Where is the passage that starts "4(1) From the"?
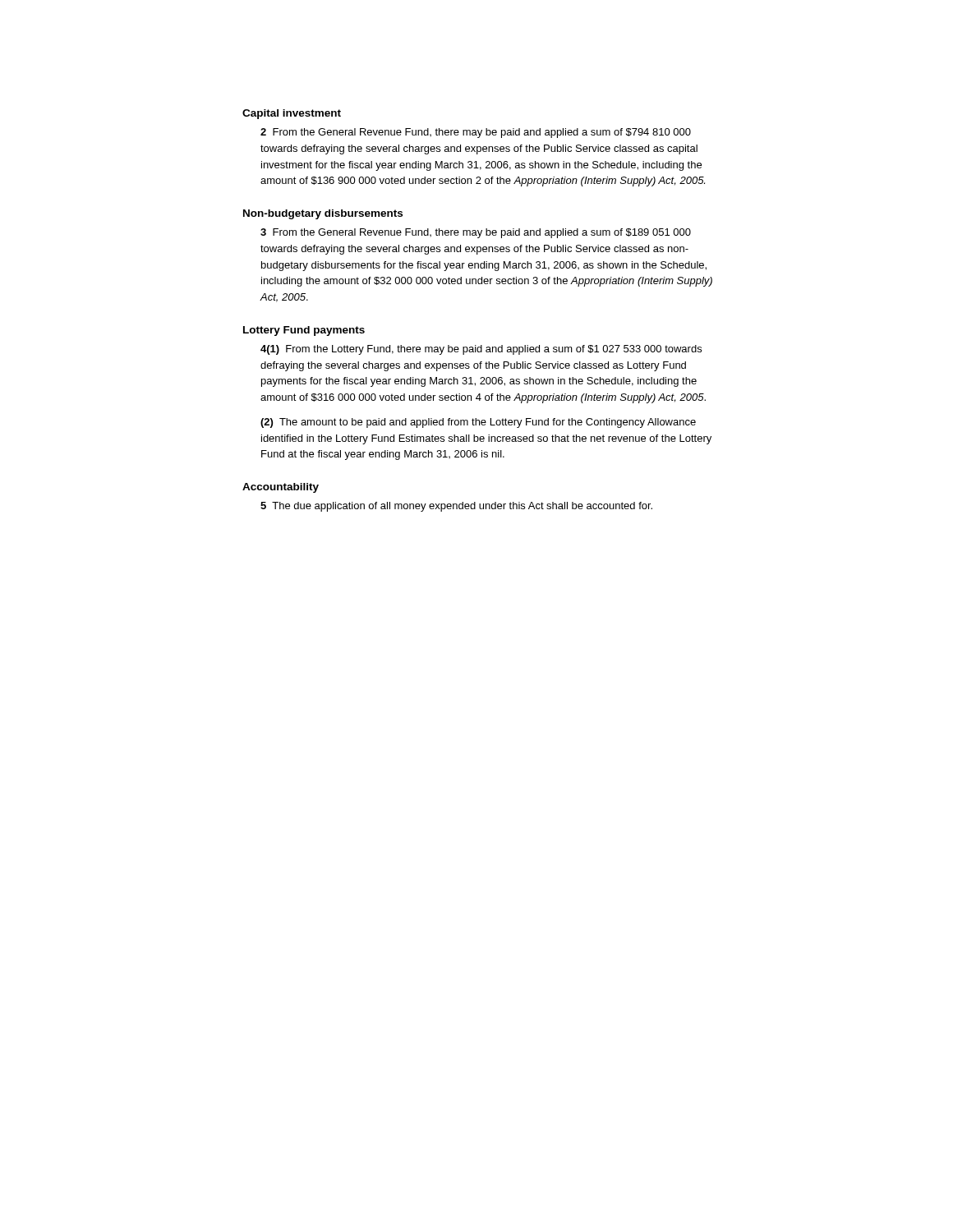The width and height of the screenshot is (953, 1232). pyautogui.click(x=488, y=402)
